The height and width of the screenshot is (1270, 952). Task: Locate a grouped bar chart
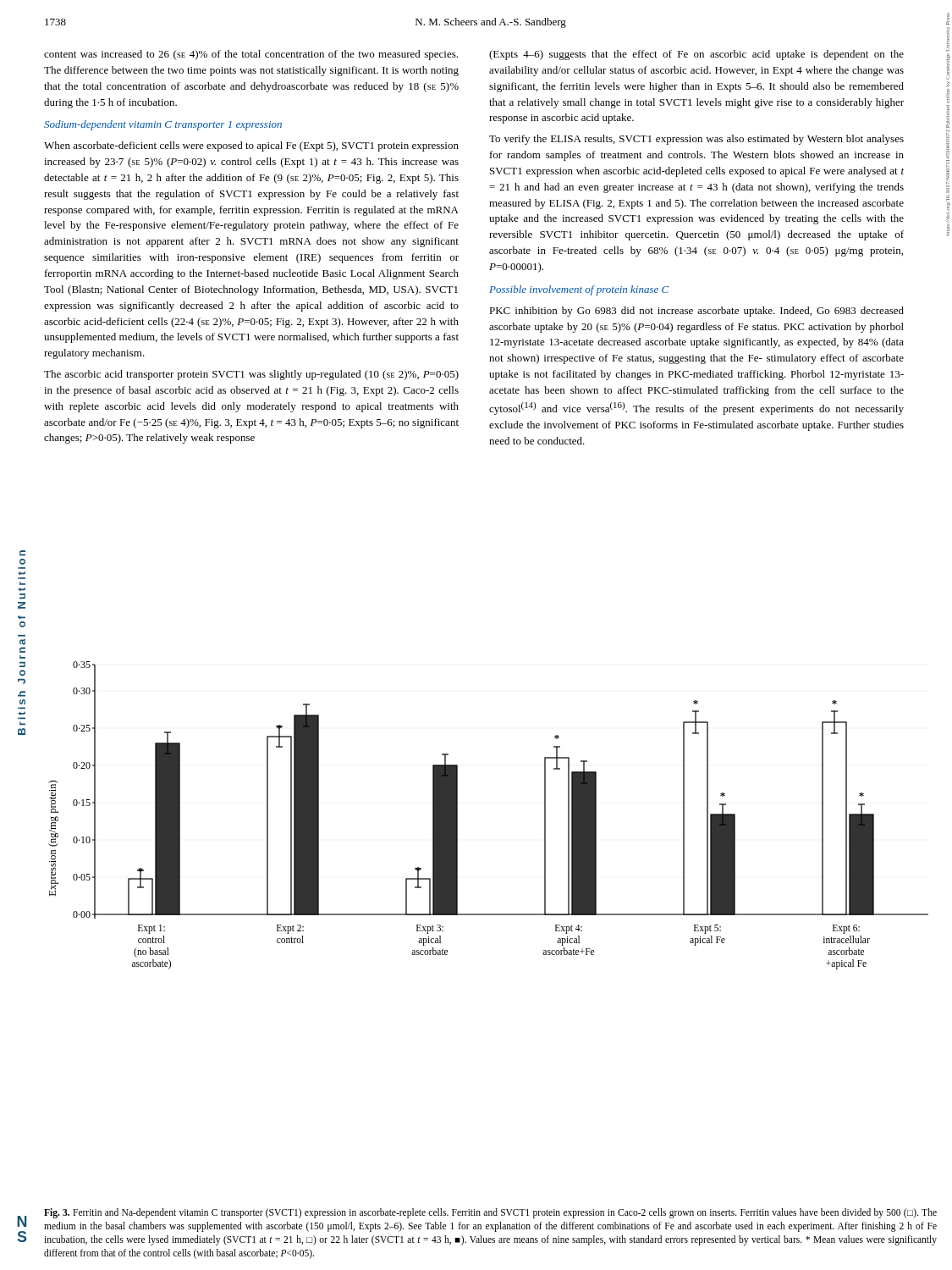click(x=490, y=838)
